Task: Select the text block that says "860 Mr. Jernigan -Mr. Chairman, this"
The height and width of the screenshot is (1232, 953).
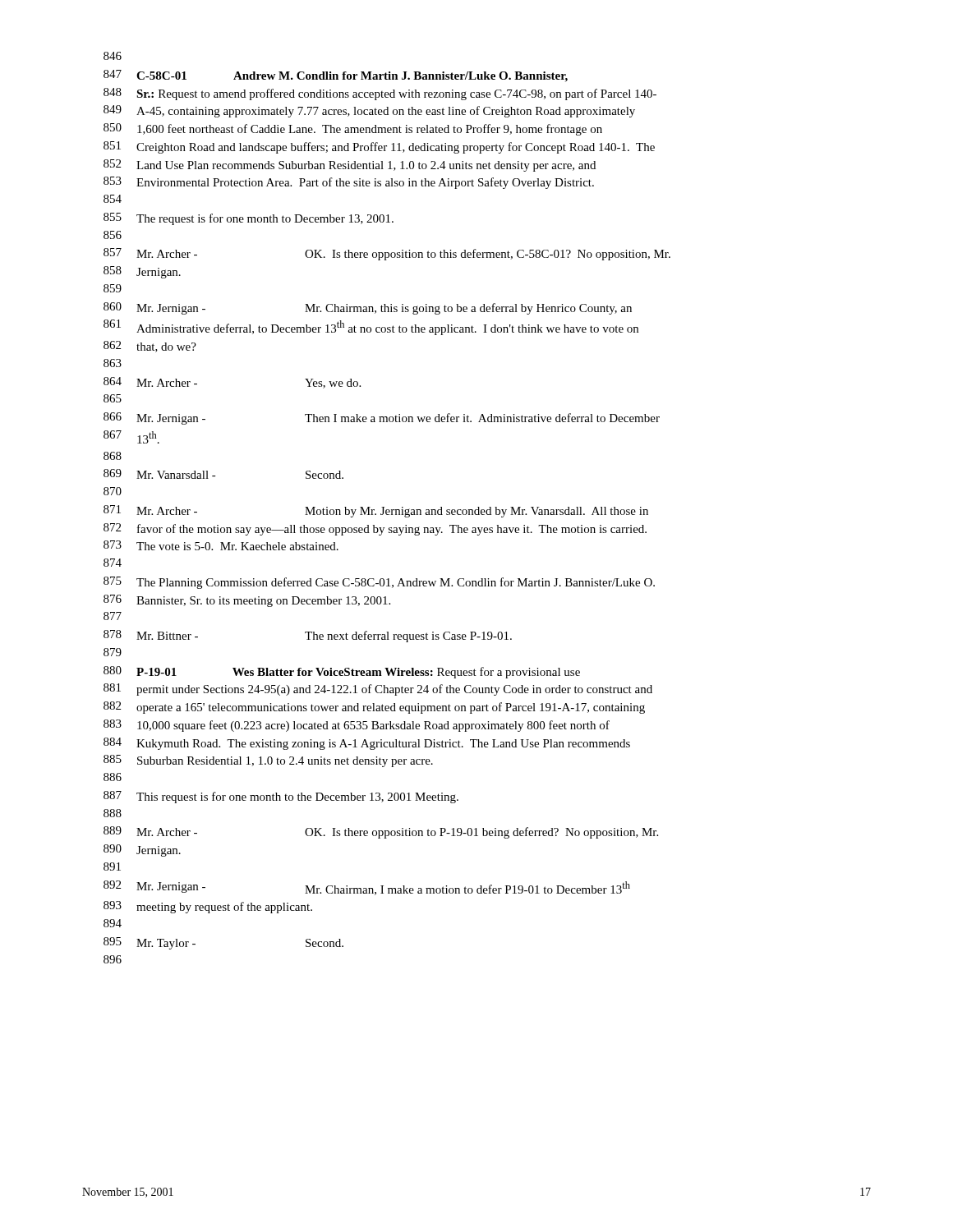Action: [x=476, y=308]
